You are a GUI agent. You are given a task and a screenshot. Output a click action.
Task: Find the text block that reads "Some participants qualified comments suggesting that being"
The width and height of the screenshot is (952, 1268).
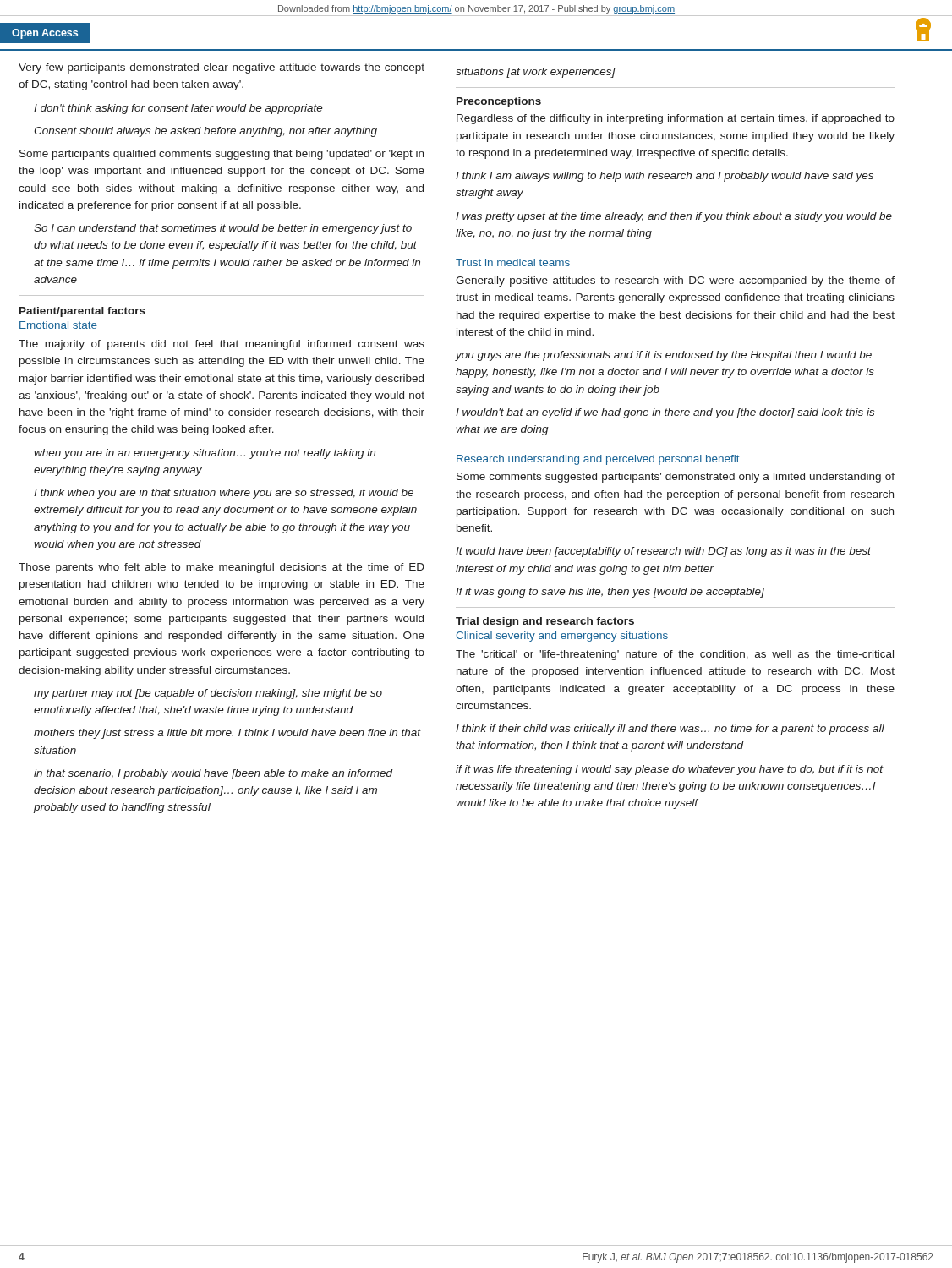click(221, 180)
